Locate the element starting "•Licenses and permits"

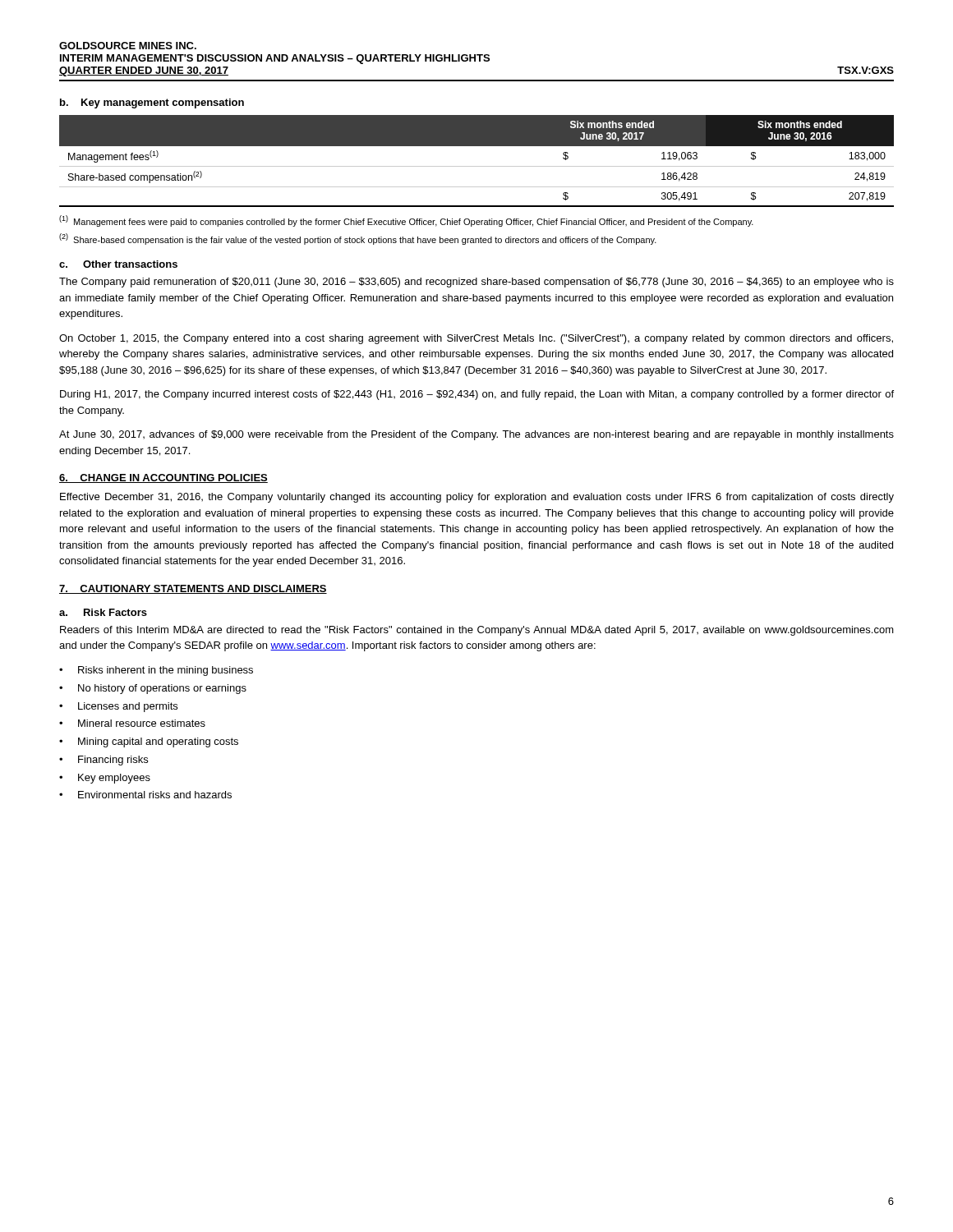[x=119, y=706]
